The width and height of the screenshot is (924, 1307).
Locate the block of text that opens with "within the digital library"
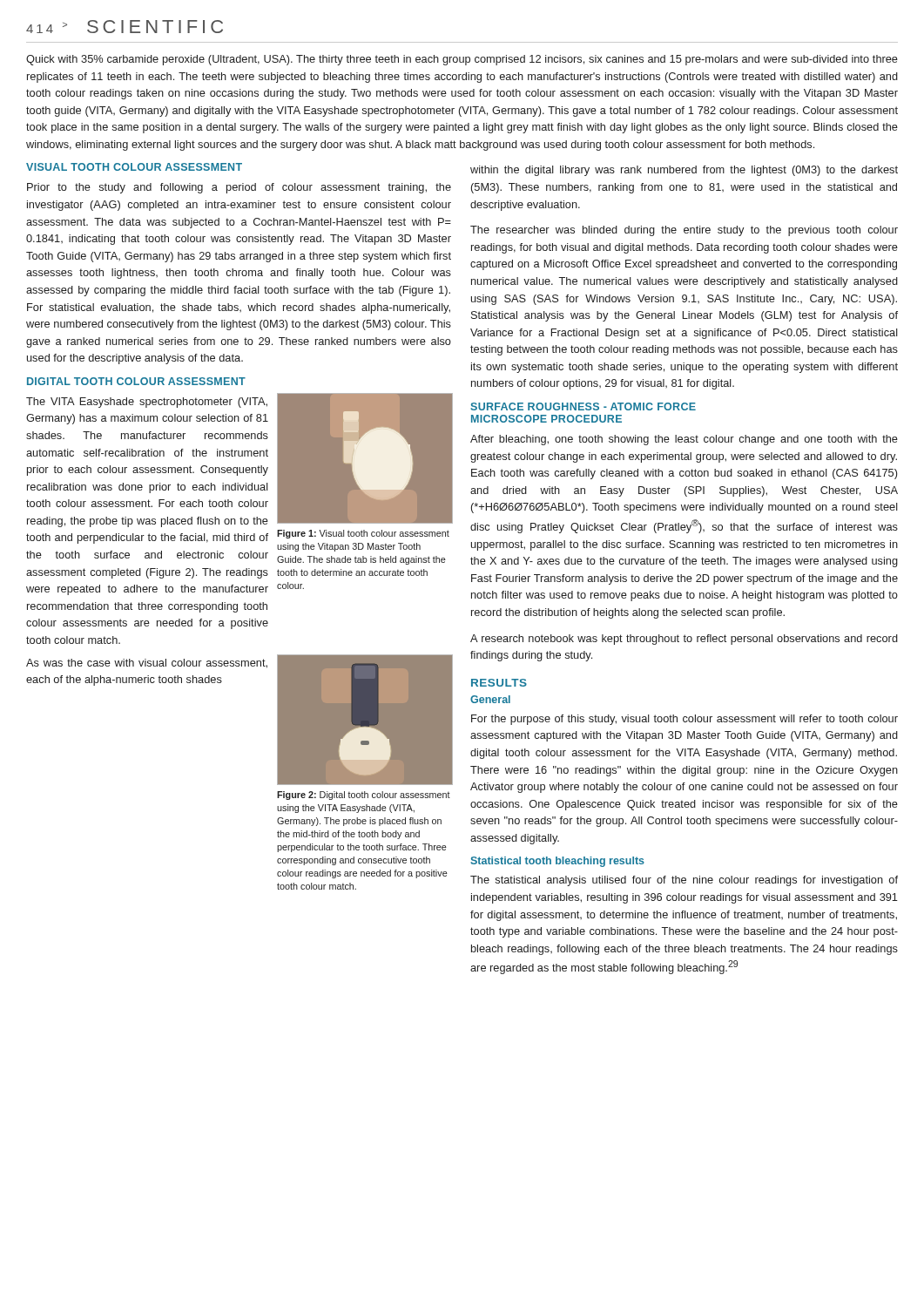click(684, 187)
